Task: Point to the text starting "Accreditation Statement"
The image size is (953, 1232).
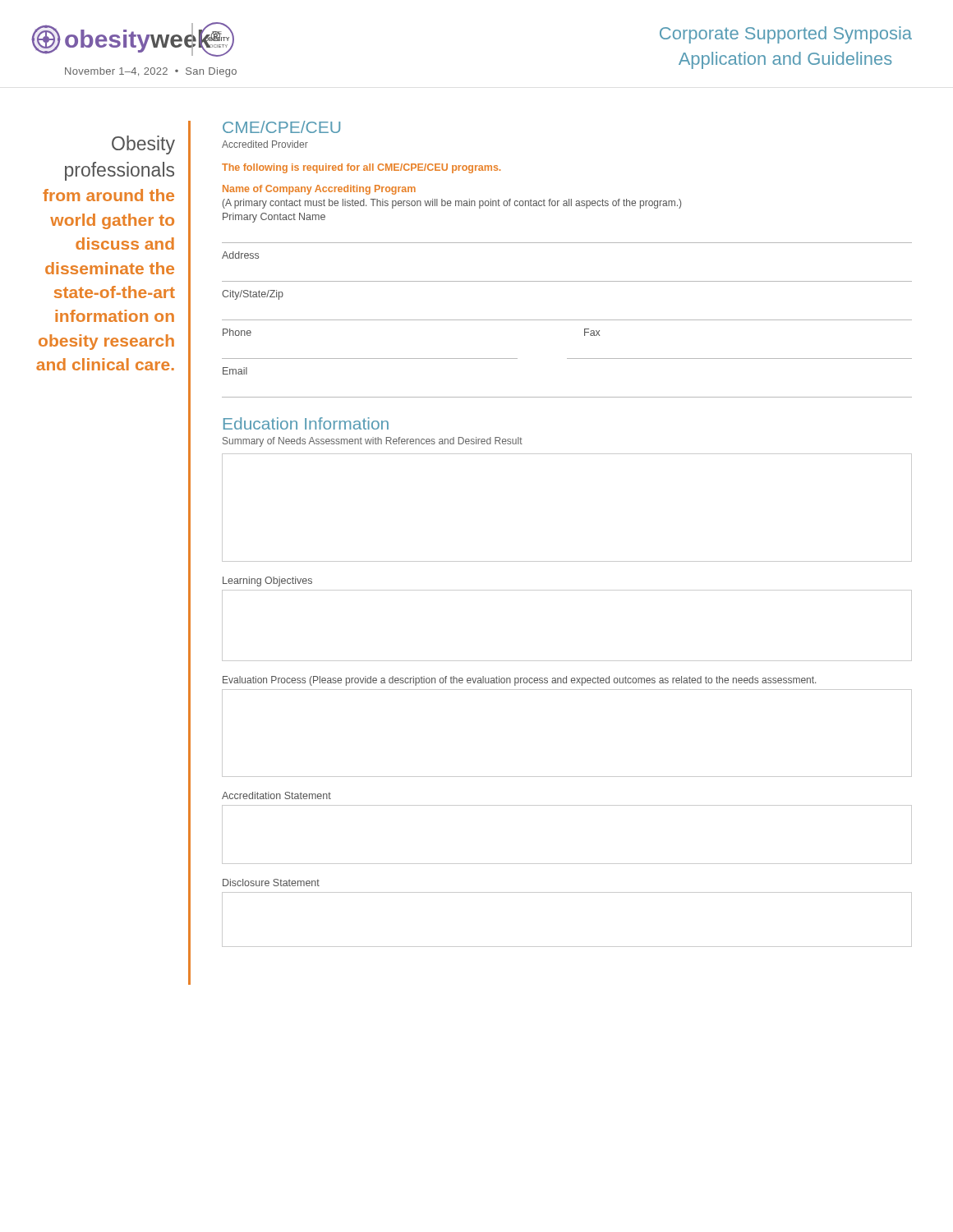Action: (276, 796)
